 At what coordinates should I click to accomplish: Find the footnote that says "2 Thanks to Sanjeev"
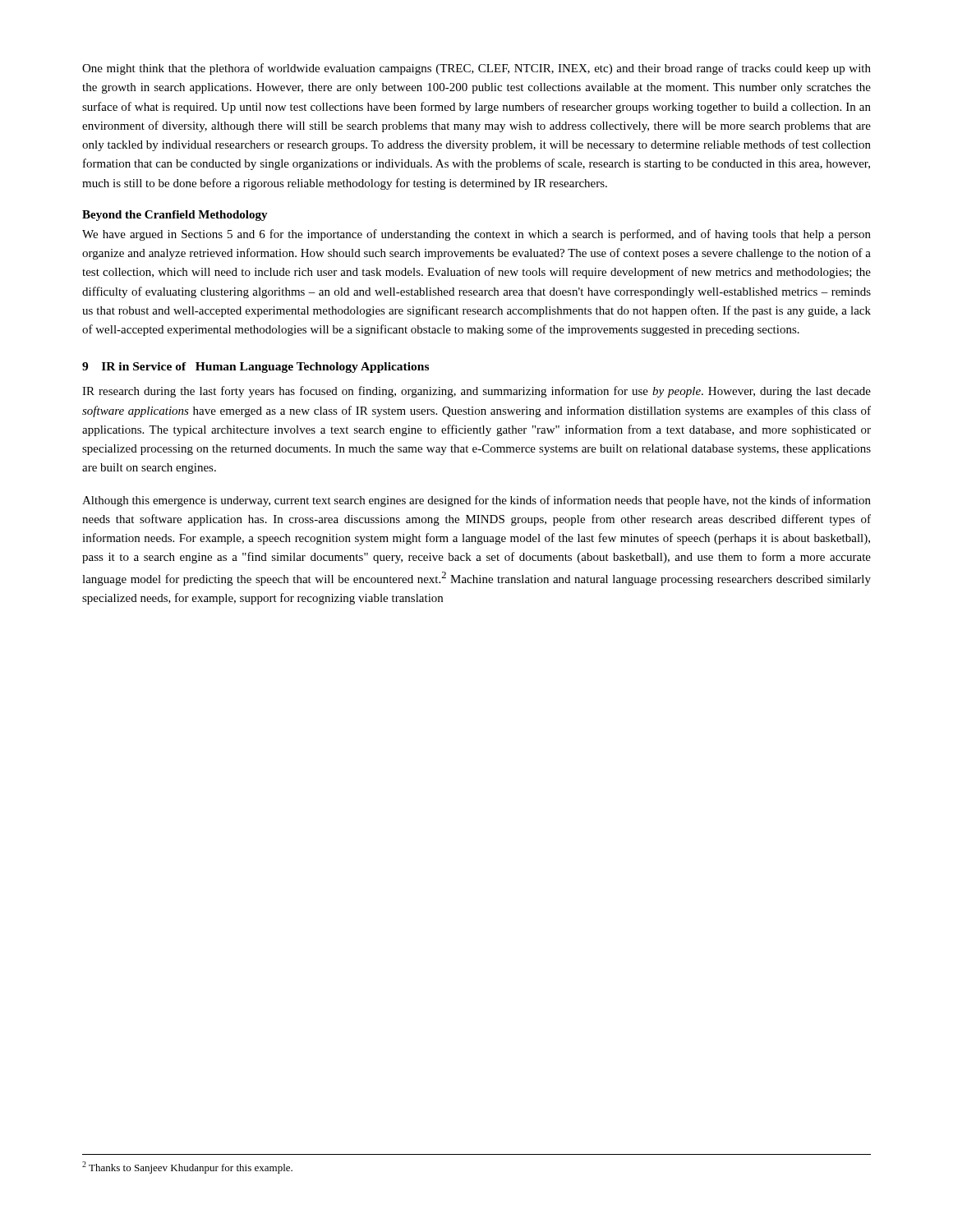[188, 1167]
